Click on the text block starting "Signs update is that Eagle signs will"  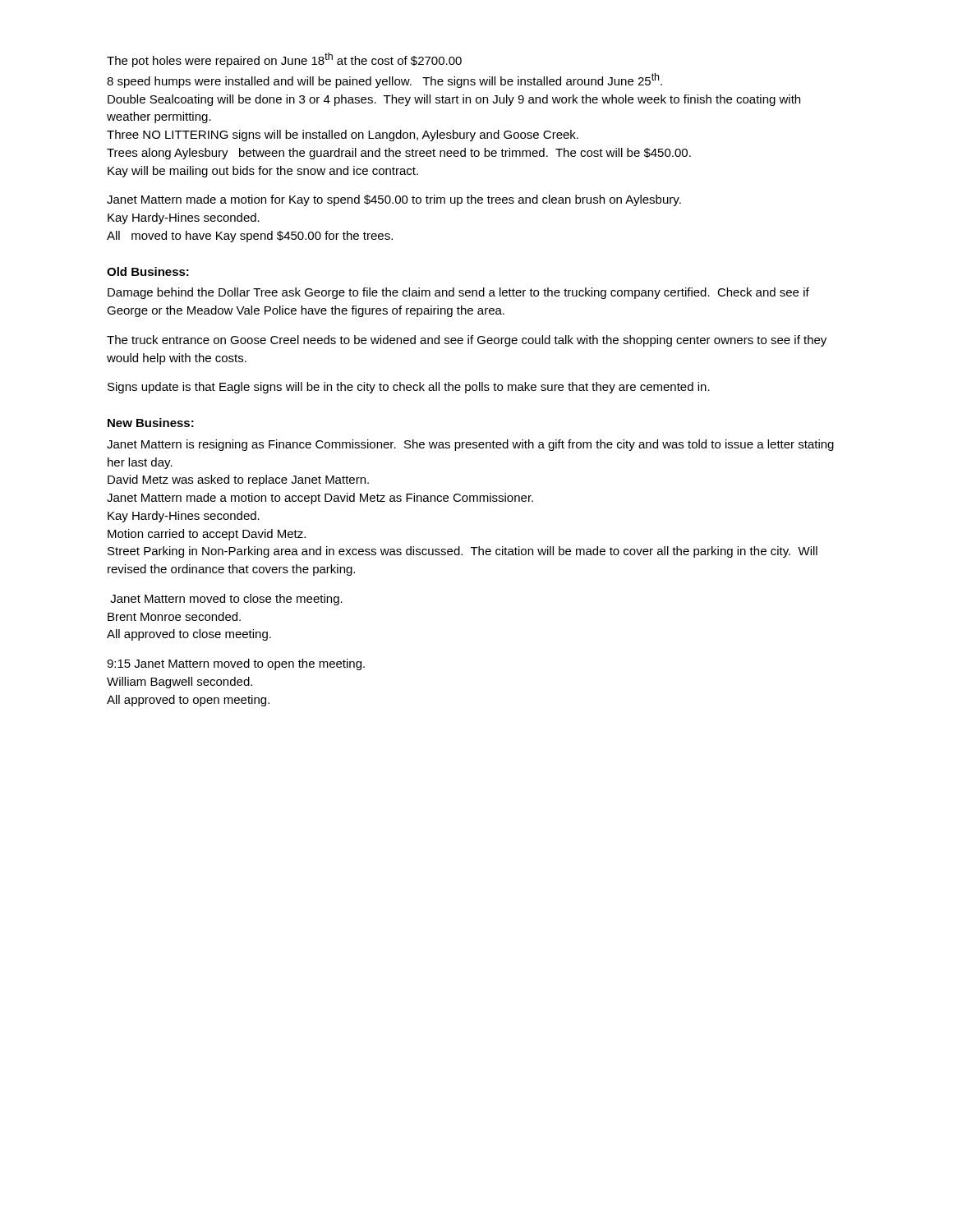pos(409,387)
